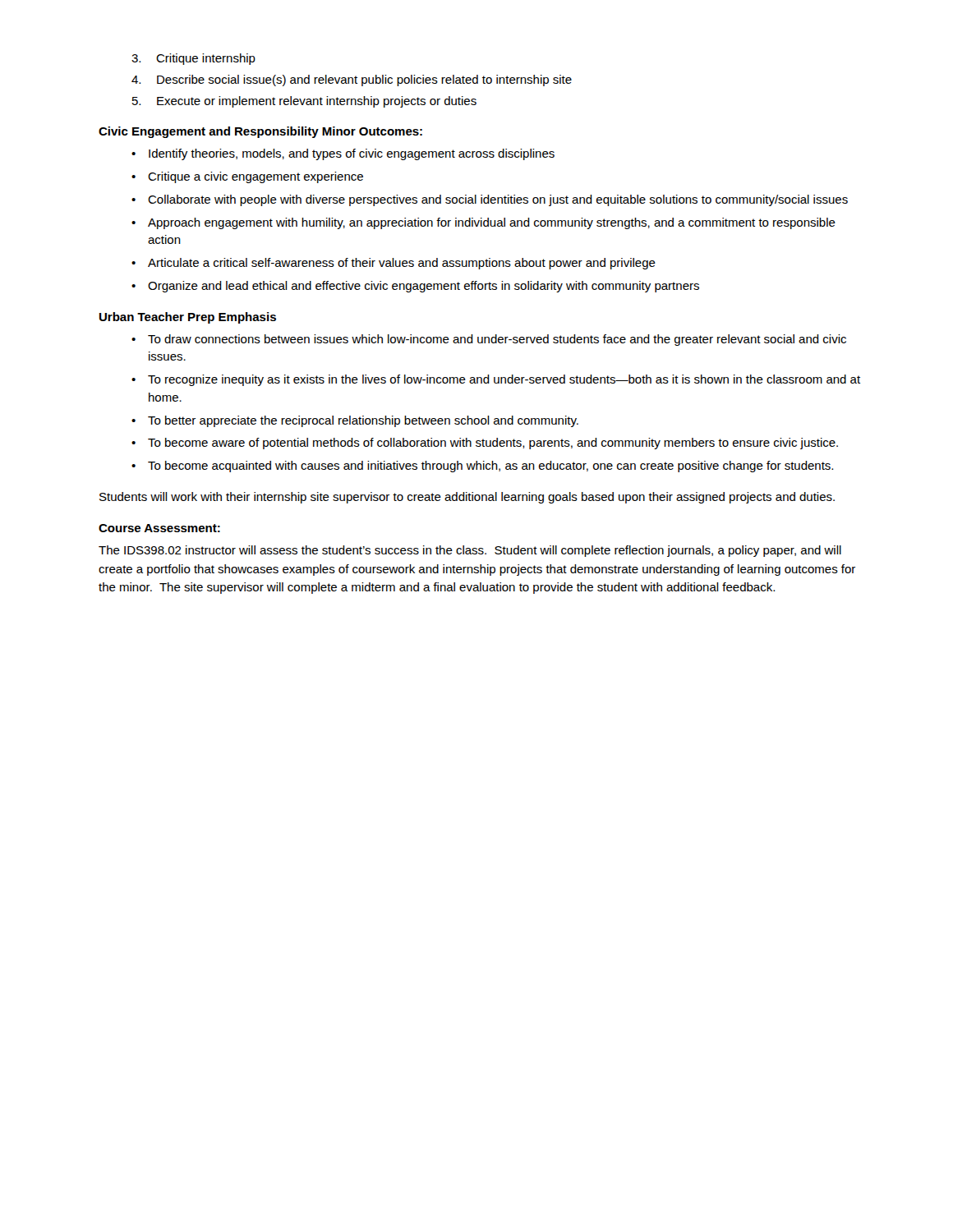Image resolution: width=953 pixels, height=1232 pixels.
Task: Locate the block of text that opens with "The IDS398.02 instructor"
Action: 477,569
